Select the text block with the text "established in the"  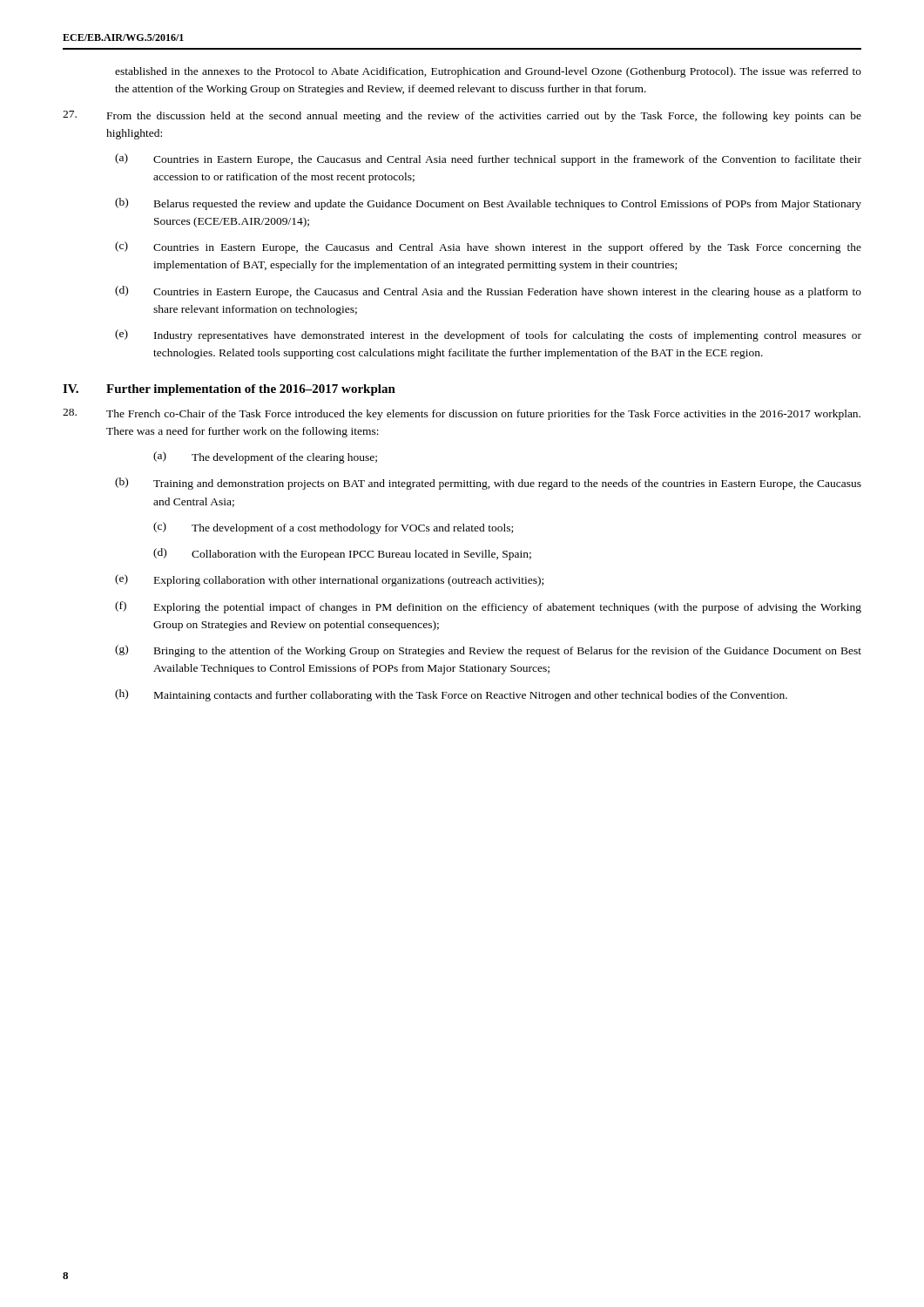pos(488,80)
